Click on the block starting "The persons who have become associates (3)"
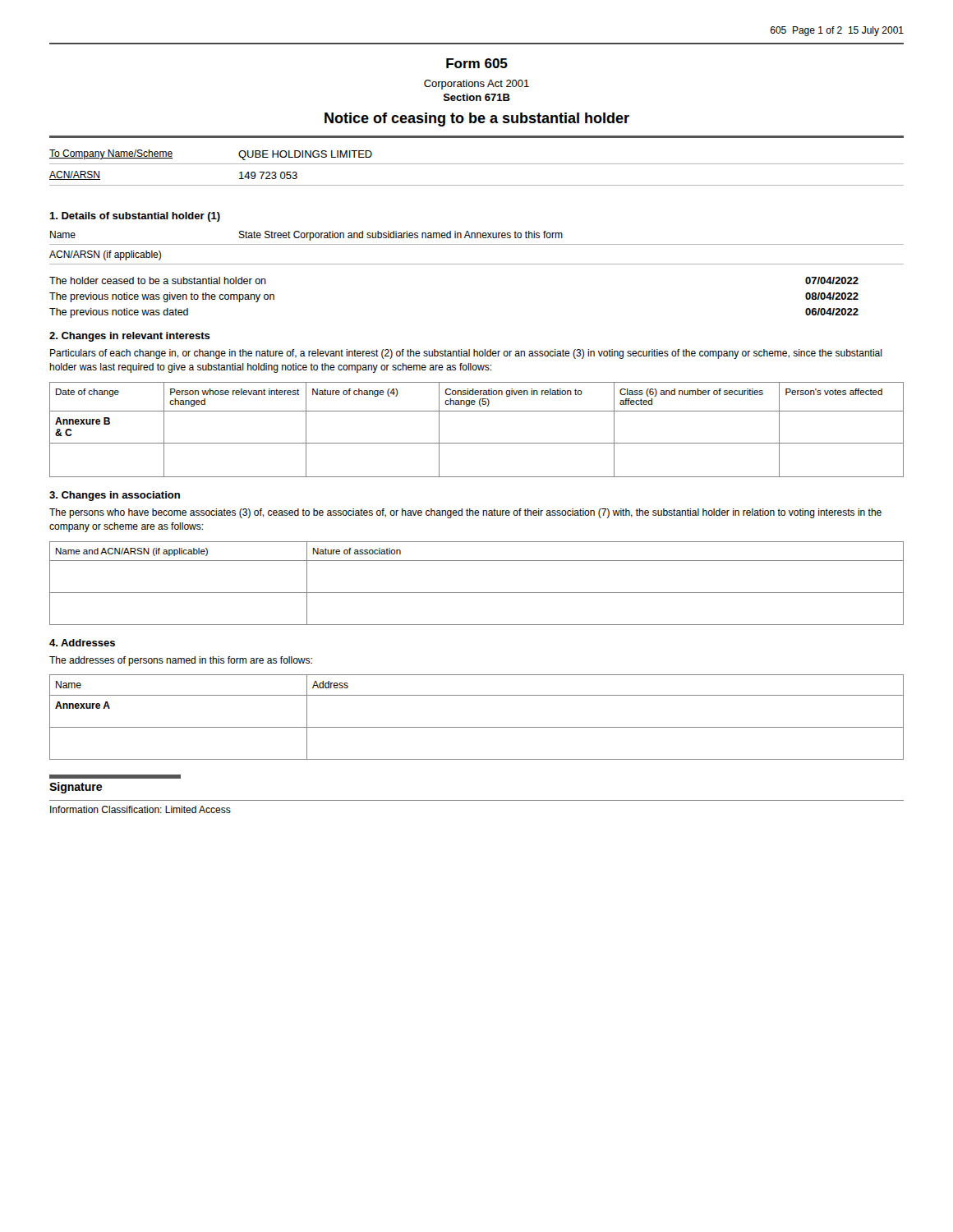The width and height of the screenshot is (953, 1232). pos(465,519)
